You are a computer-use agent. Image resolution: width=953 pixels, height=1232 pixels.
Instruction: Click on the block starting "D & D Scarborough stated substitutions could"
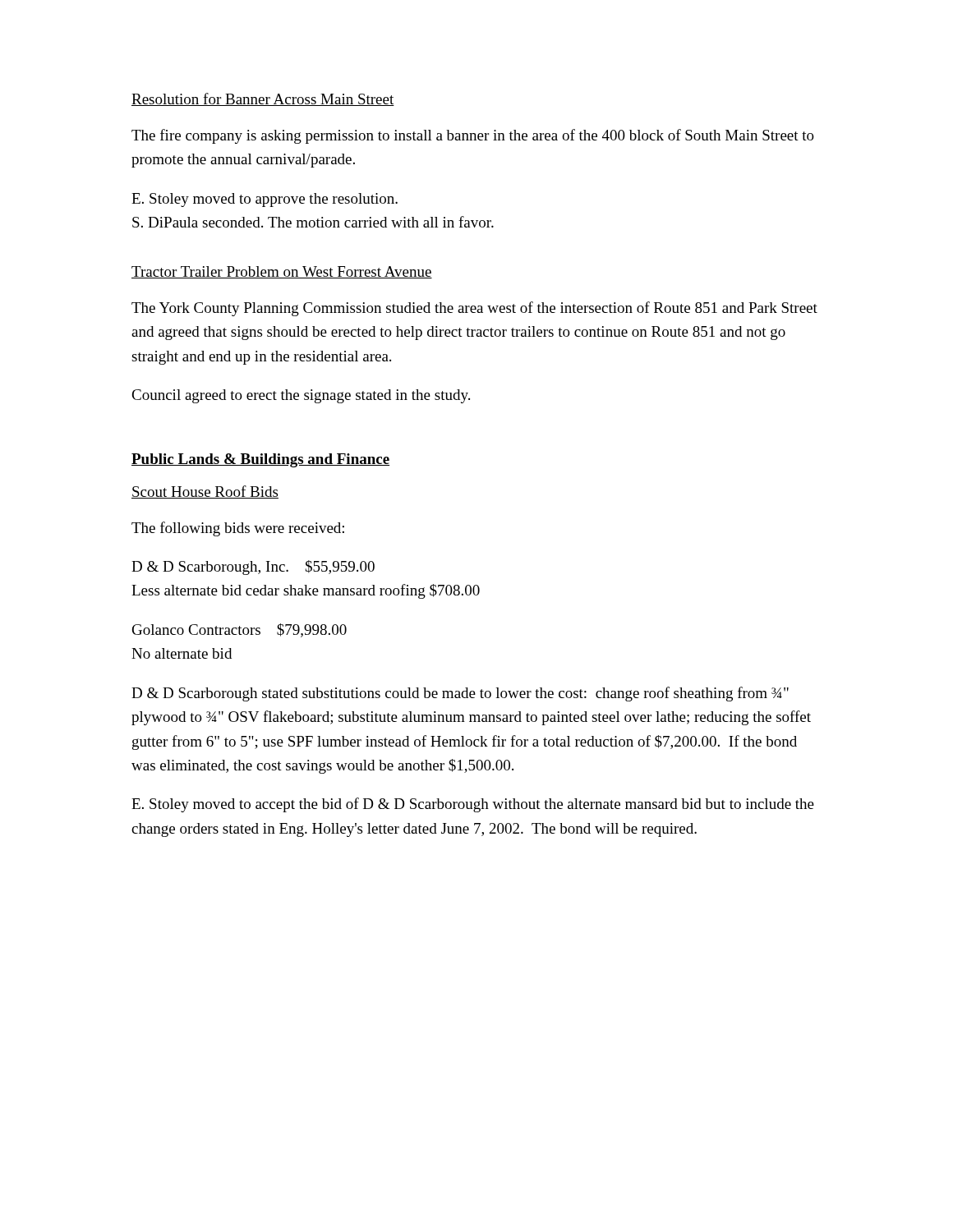(471, 729)
